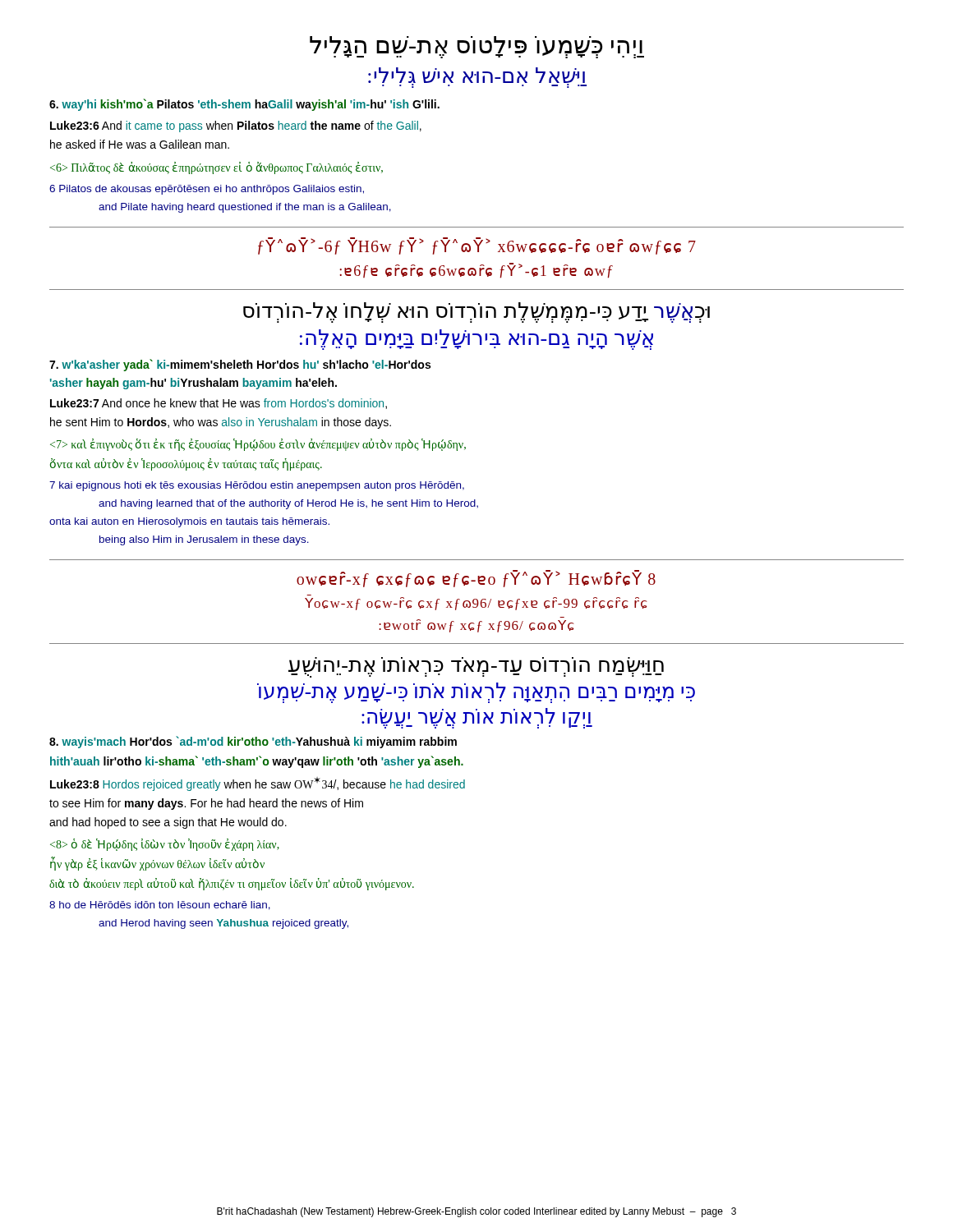This screenshot has width=953, height=1232.
Task: Point to the text starting "6 Pilatos de akousas"
Action: click(x=220, y=198)
